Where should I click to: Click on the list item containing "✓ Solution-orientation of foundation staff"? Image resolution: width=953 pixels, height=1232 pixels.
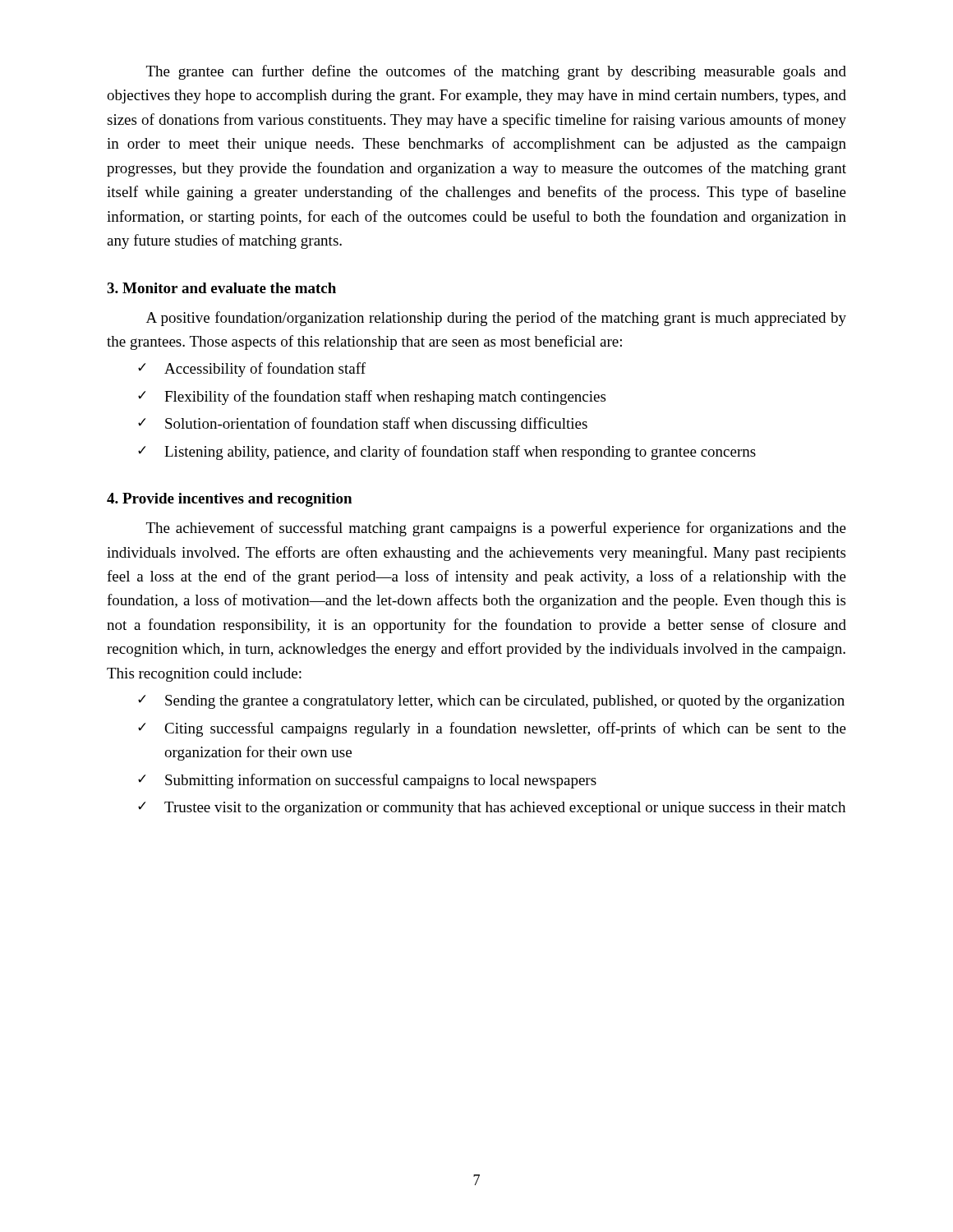pyautogui.click(x=491, y=424)
